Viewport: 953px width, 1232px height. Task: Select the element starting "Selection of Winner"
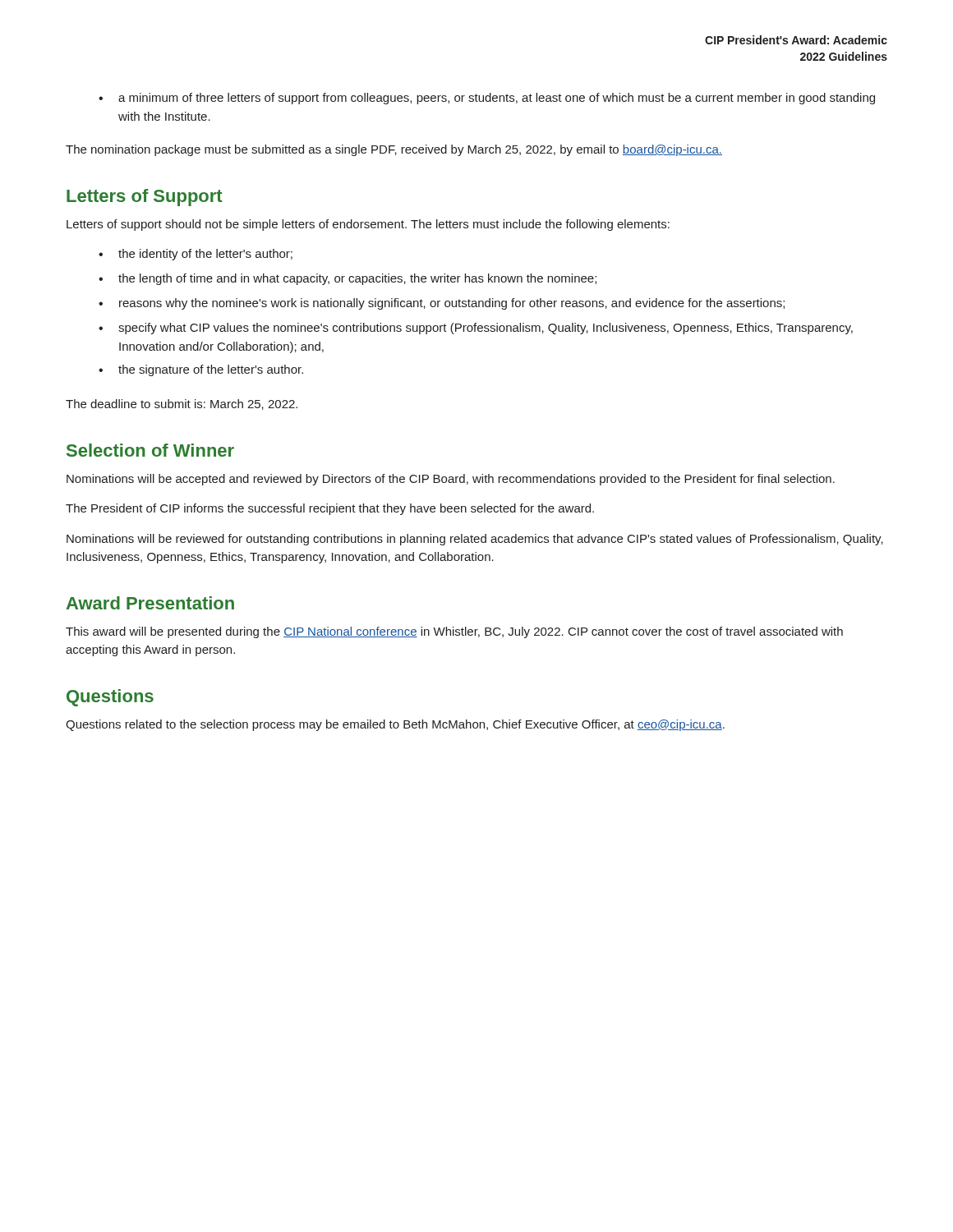[150, 450]
